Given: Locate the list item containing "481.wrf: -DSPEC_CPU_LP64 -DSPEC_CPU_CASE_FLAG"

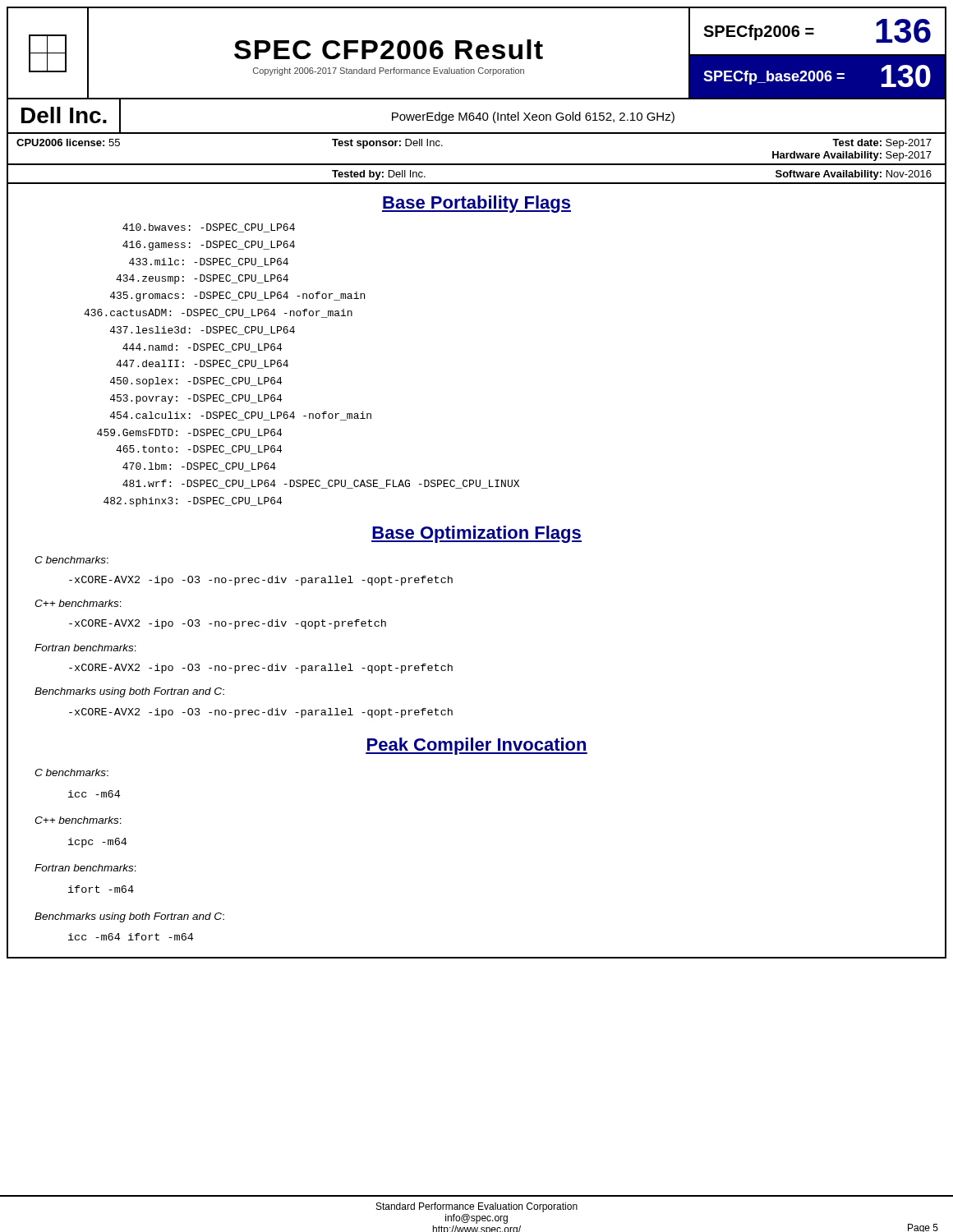Looking at the screenshot, I should (x=302, y=484).
